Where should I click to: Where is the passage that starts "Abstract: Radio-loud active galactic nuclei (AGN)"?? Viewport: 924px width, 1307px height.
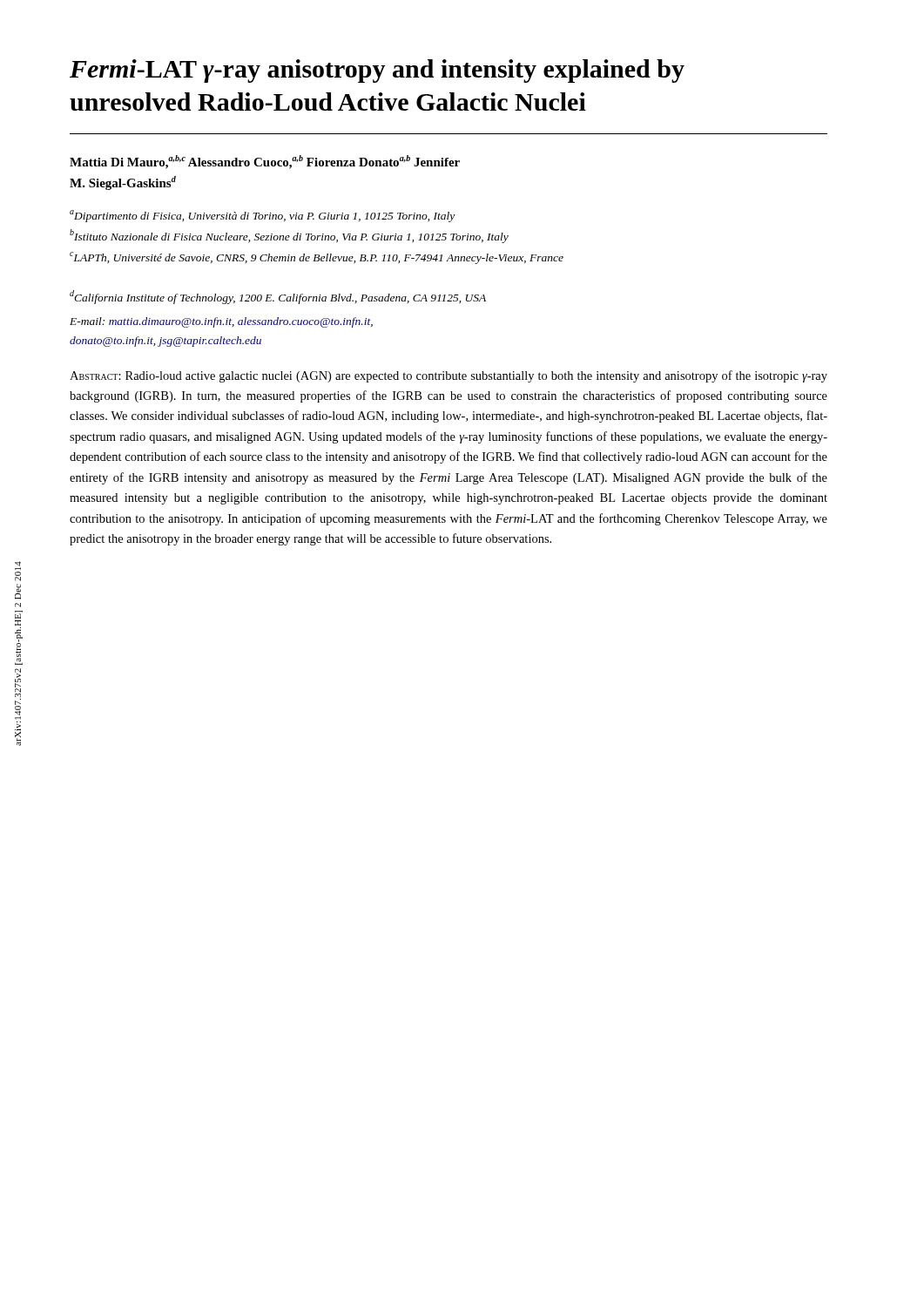click(449, 457)
